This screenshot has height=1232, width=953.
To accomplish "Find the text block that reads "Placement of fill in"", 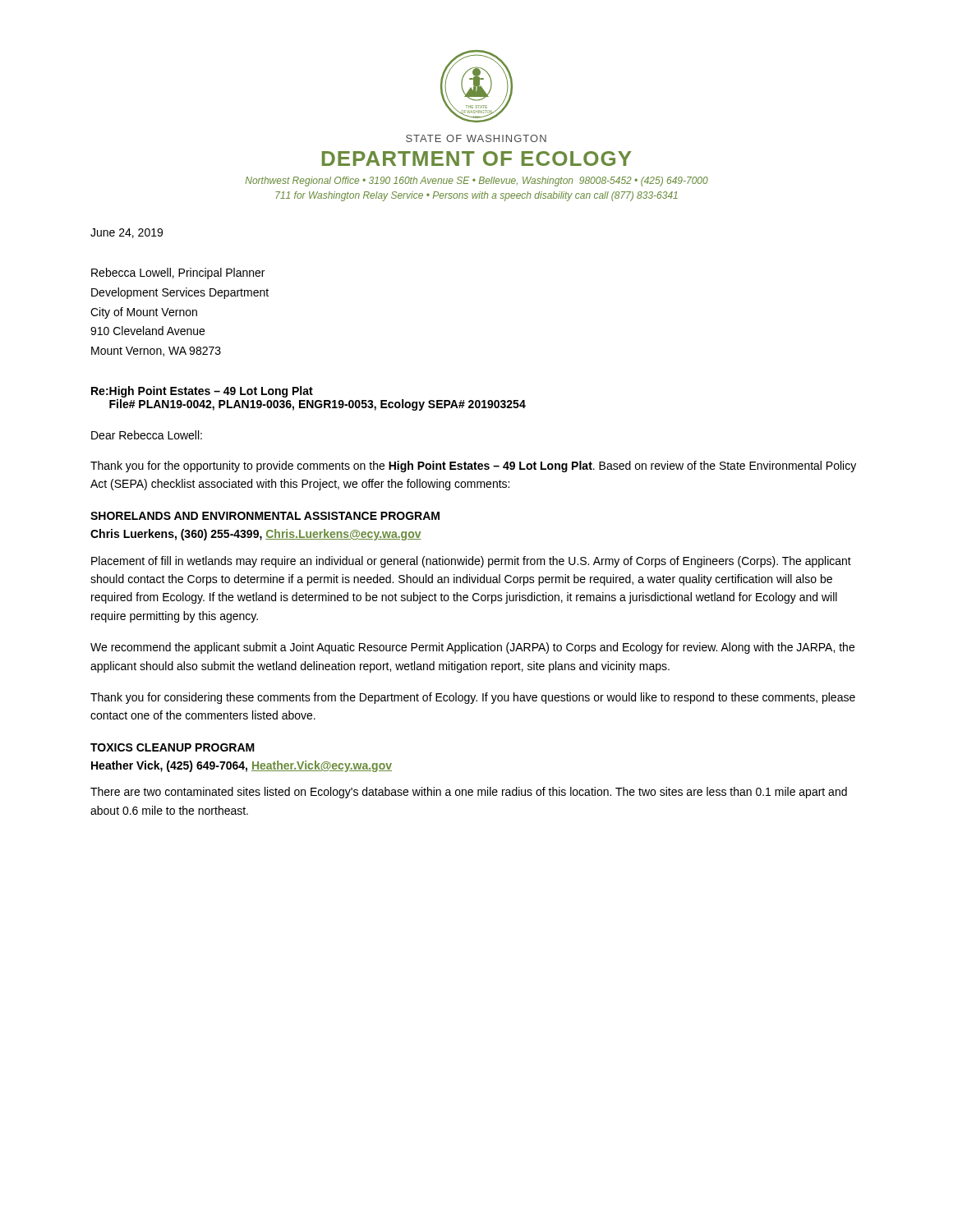I will [x=471, y=588].
